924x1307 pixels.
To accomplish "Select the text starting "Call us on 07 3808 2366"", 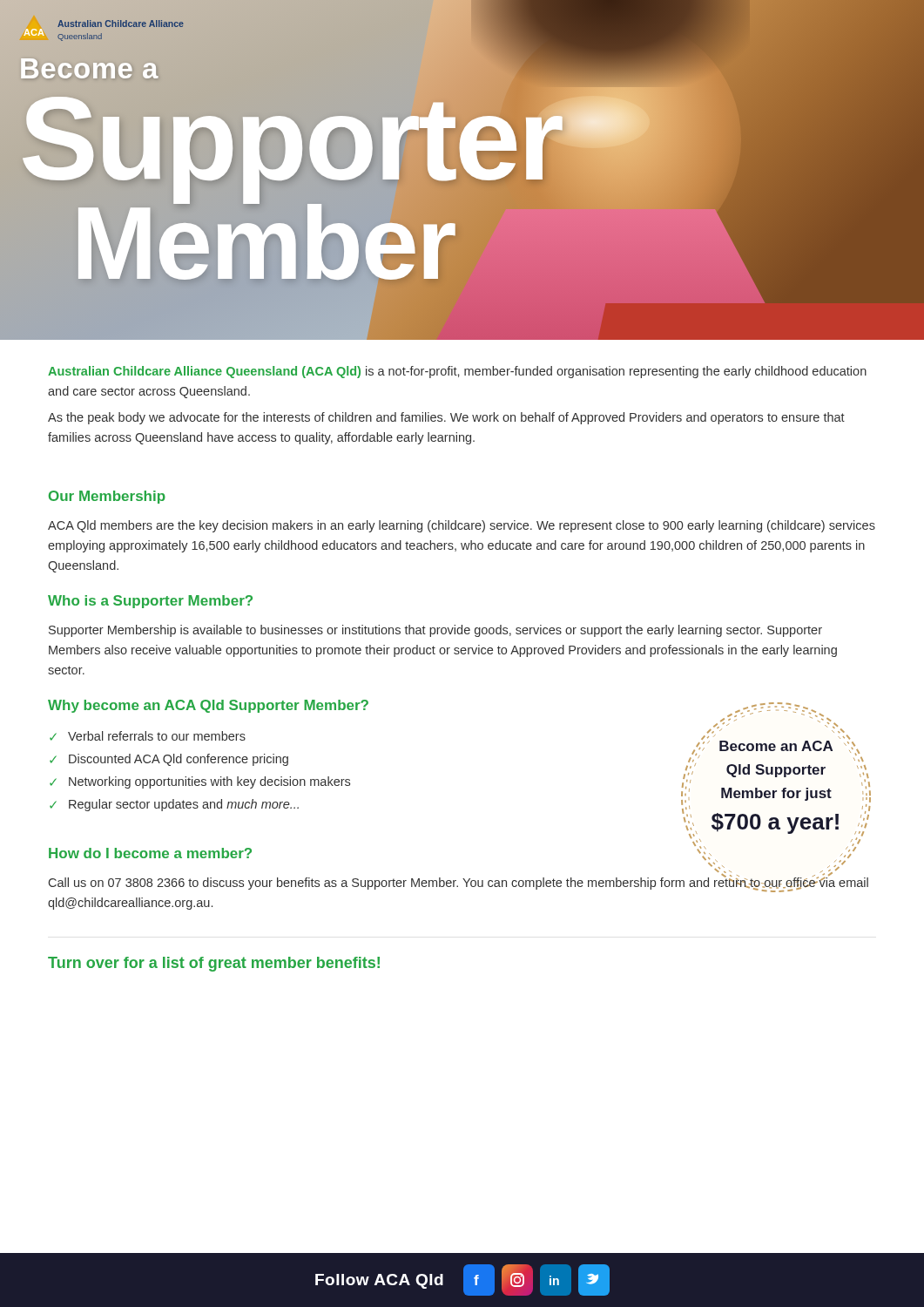I will click(458, 893).
